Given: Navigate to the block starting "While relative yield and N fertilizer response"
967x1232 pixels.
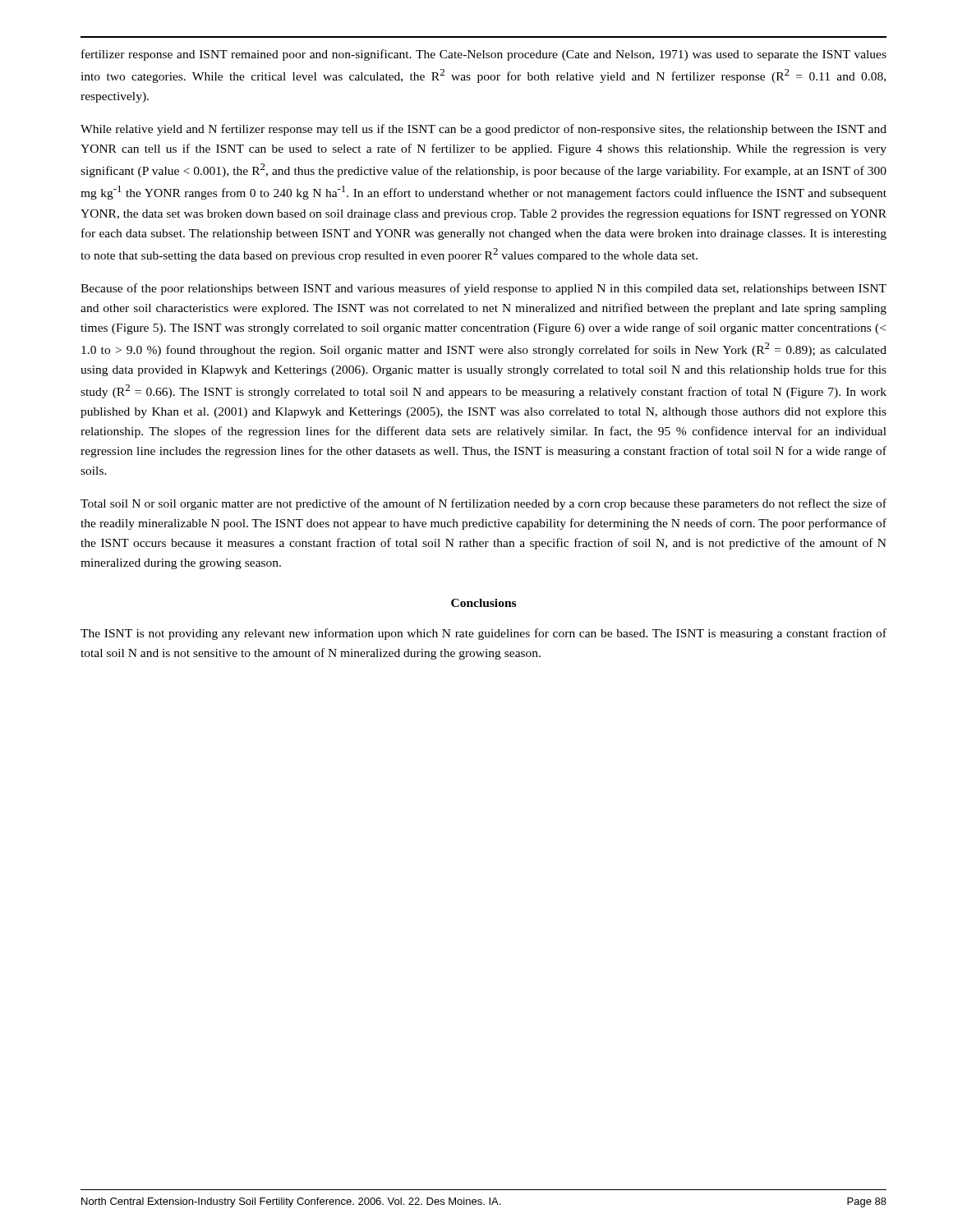Looking at the screenshot, I should 484,192.
